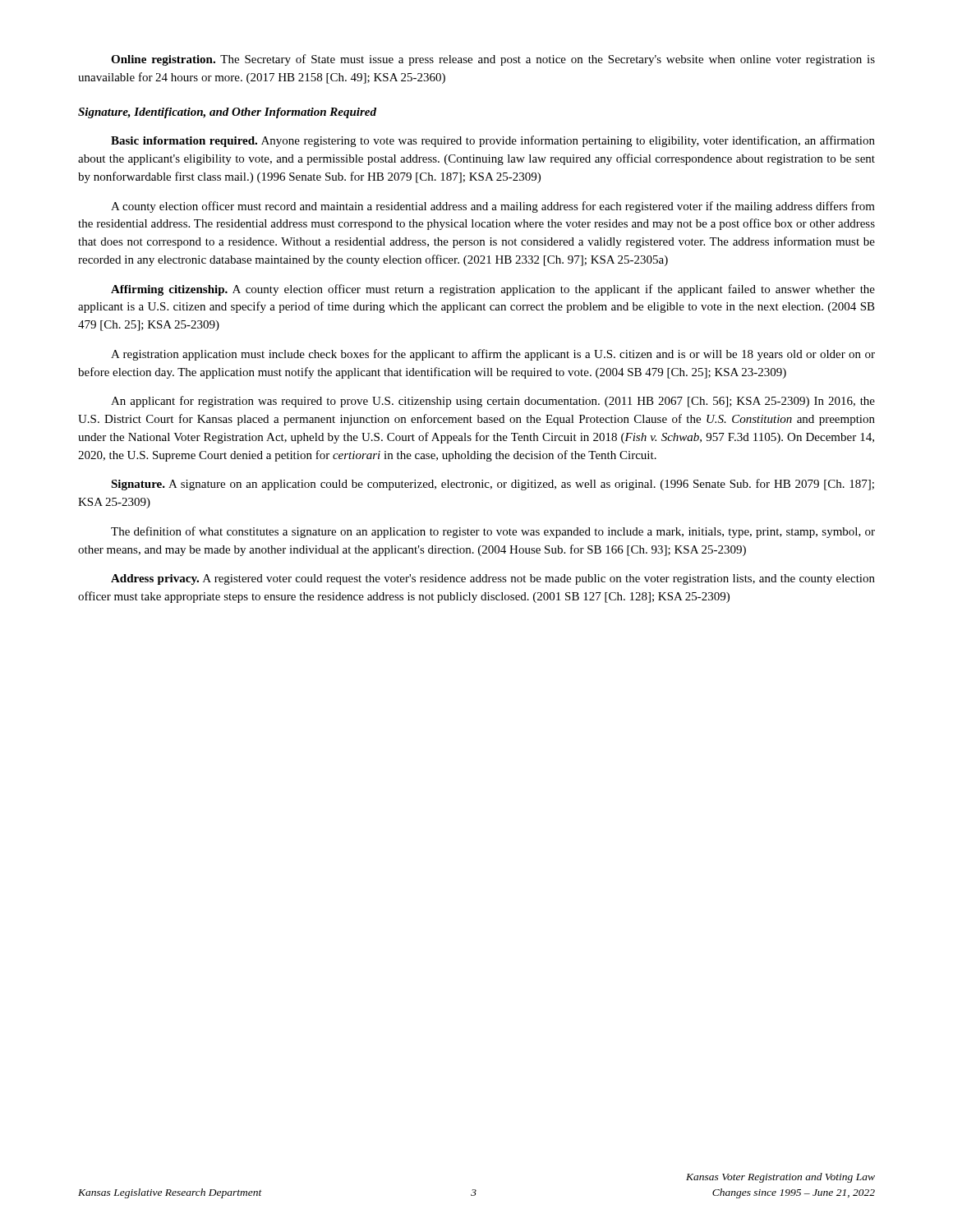Find the block starting "Online registration. The"
This screenshot has height=1232, width=953.
(476, 68)
